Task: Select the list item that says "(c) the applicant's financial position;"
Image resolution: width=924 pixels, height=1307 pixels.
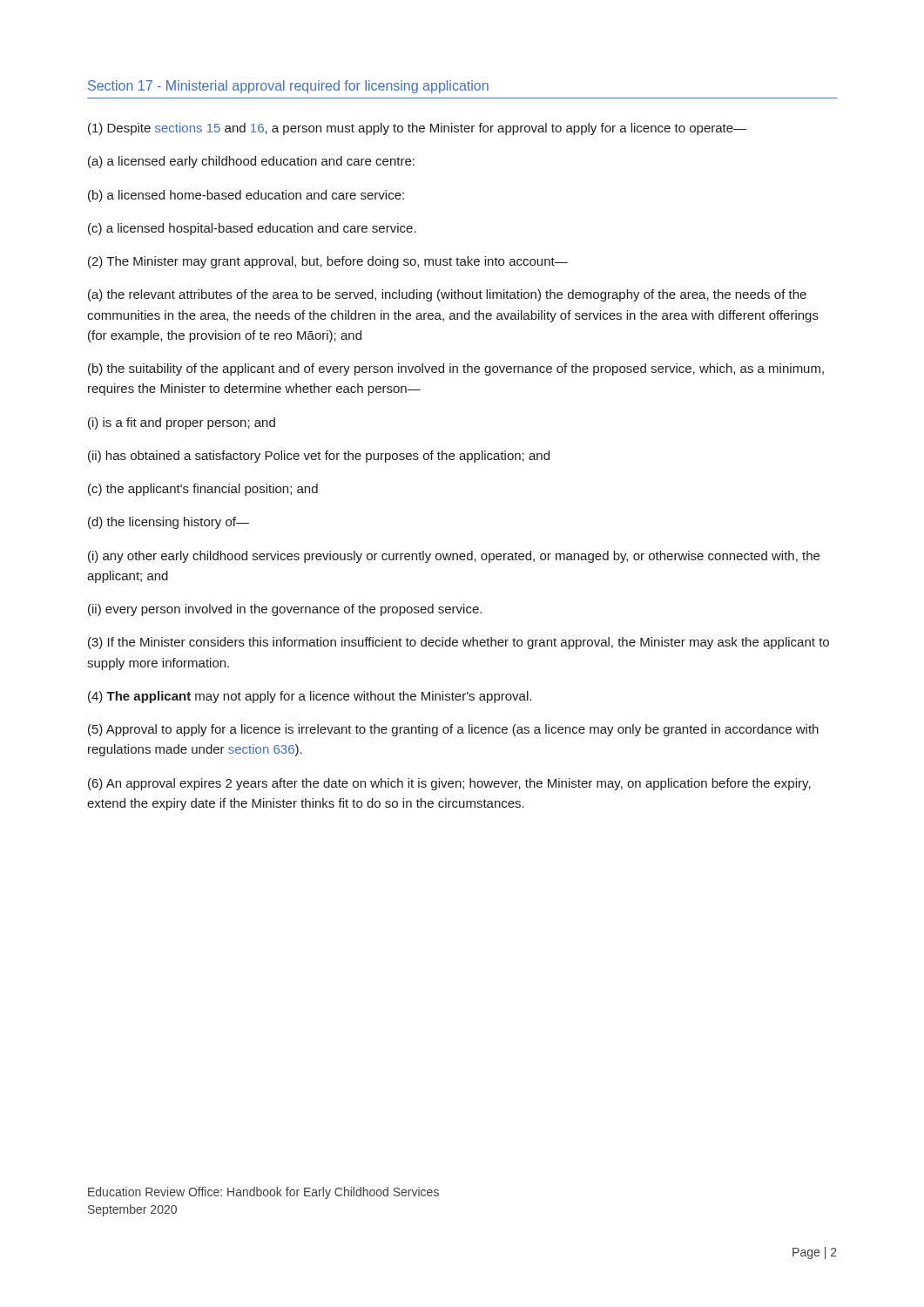Action: click(203, 490)
